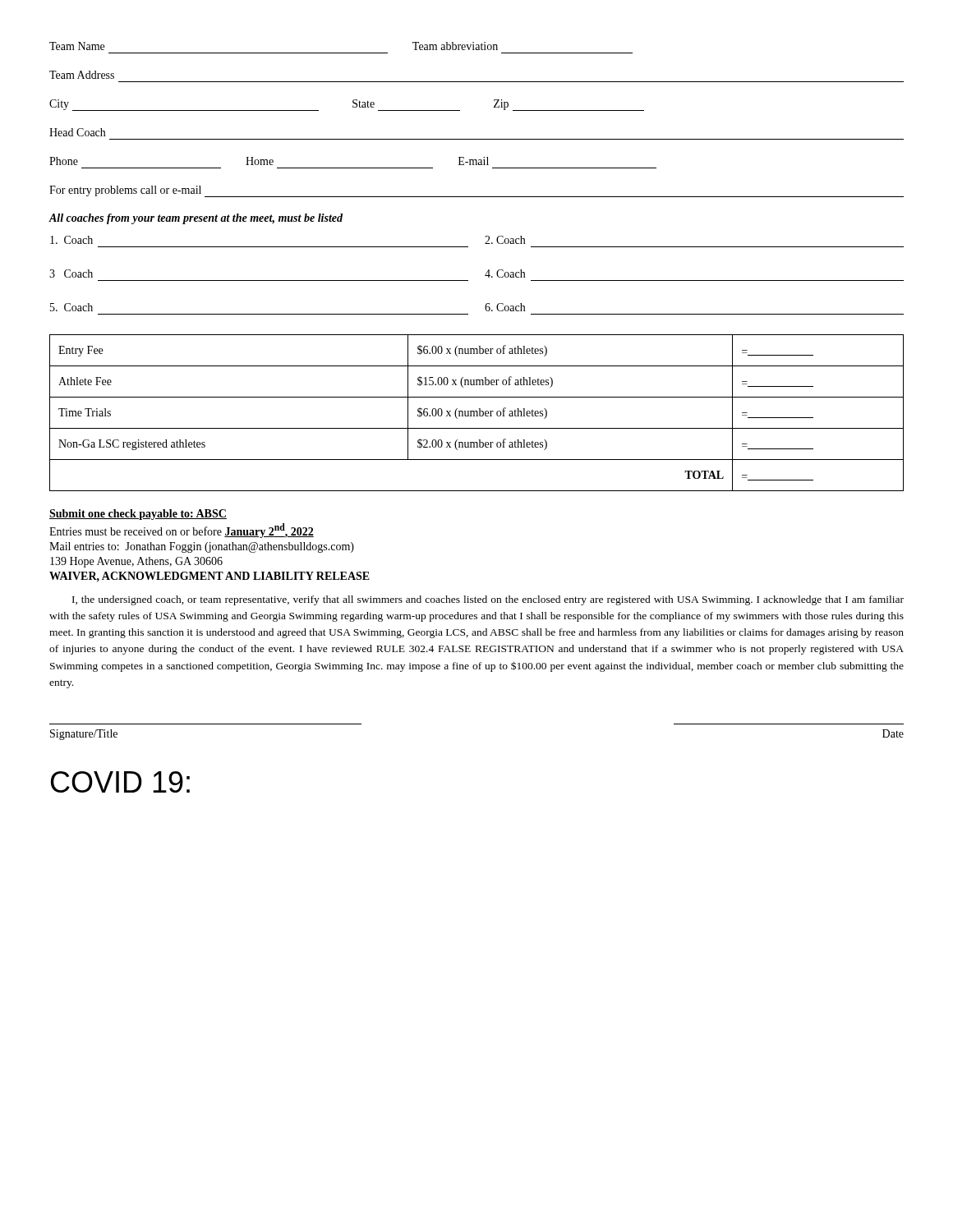This screenshot has height=1232, width=953.
Task: Find the text that says "City State Zip"
Action: (x=347, y=104)
